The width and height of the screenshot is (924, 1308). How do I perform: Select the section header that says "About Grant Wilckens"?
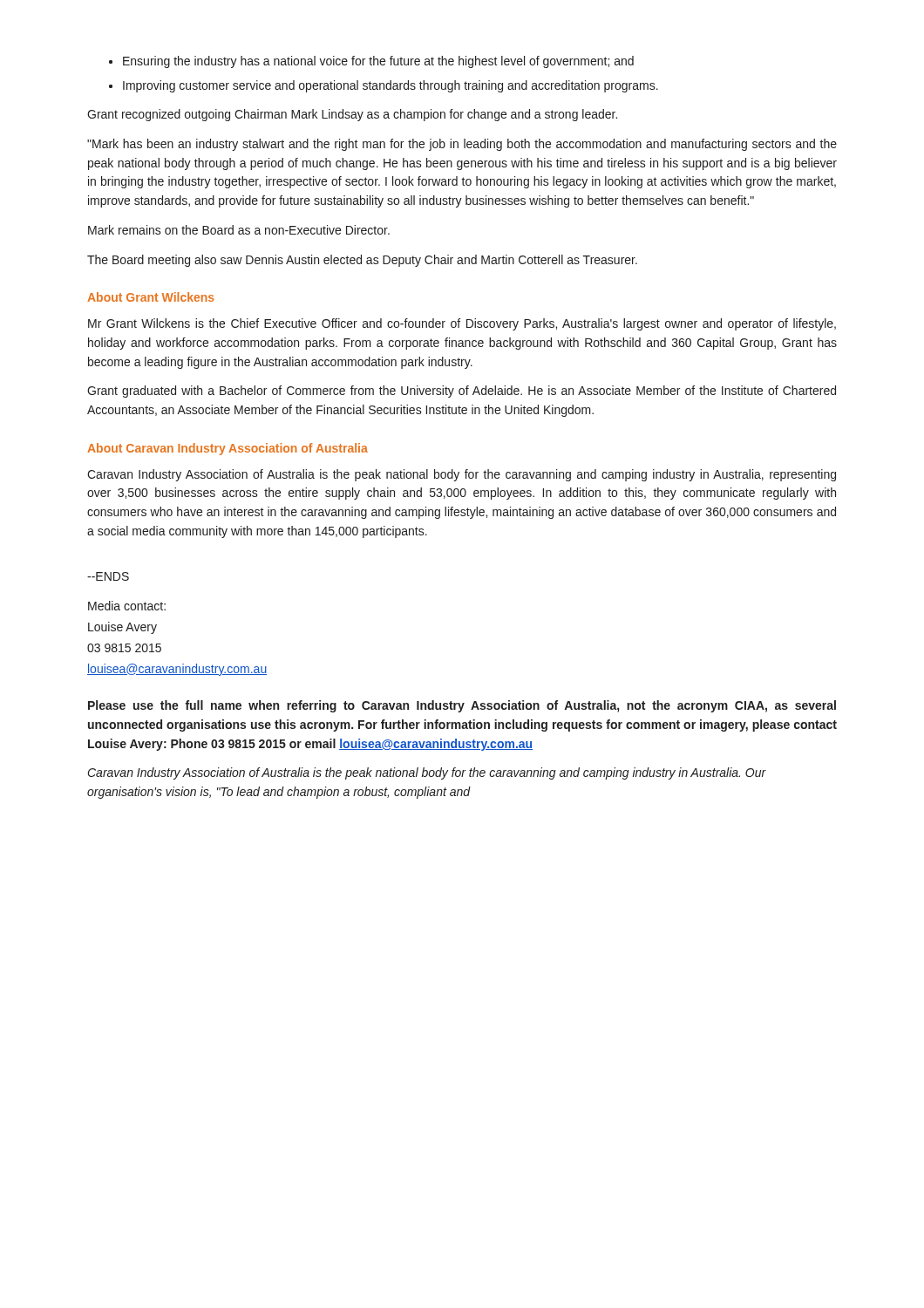[151, 297]
